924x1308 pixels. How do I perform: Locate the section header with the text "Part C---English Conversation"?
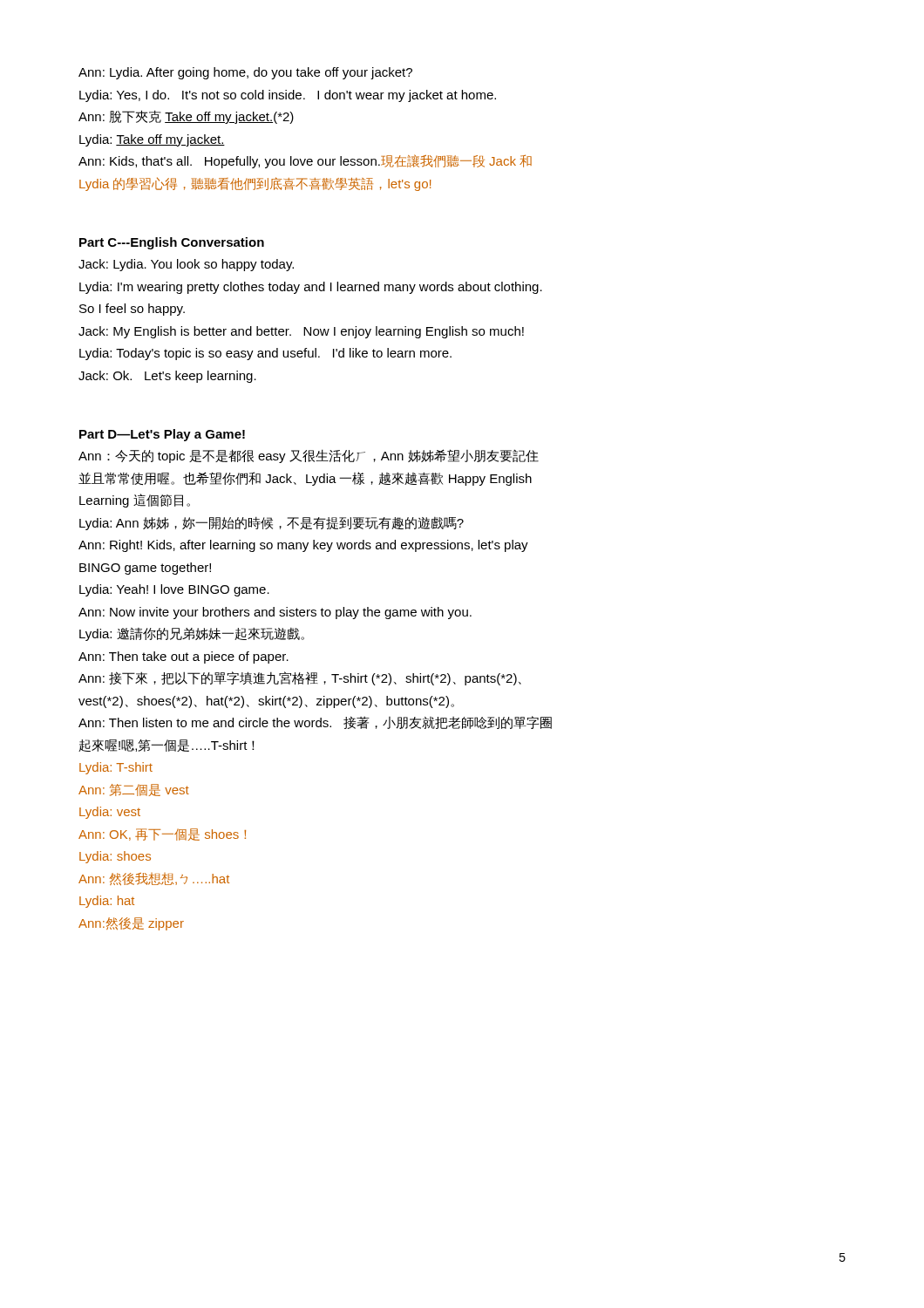[x=171, y=242]
